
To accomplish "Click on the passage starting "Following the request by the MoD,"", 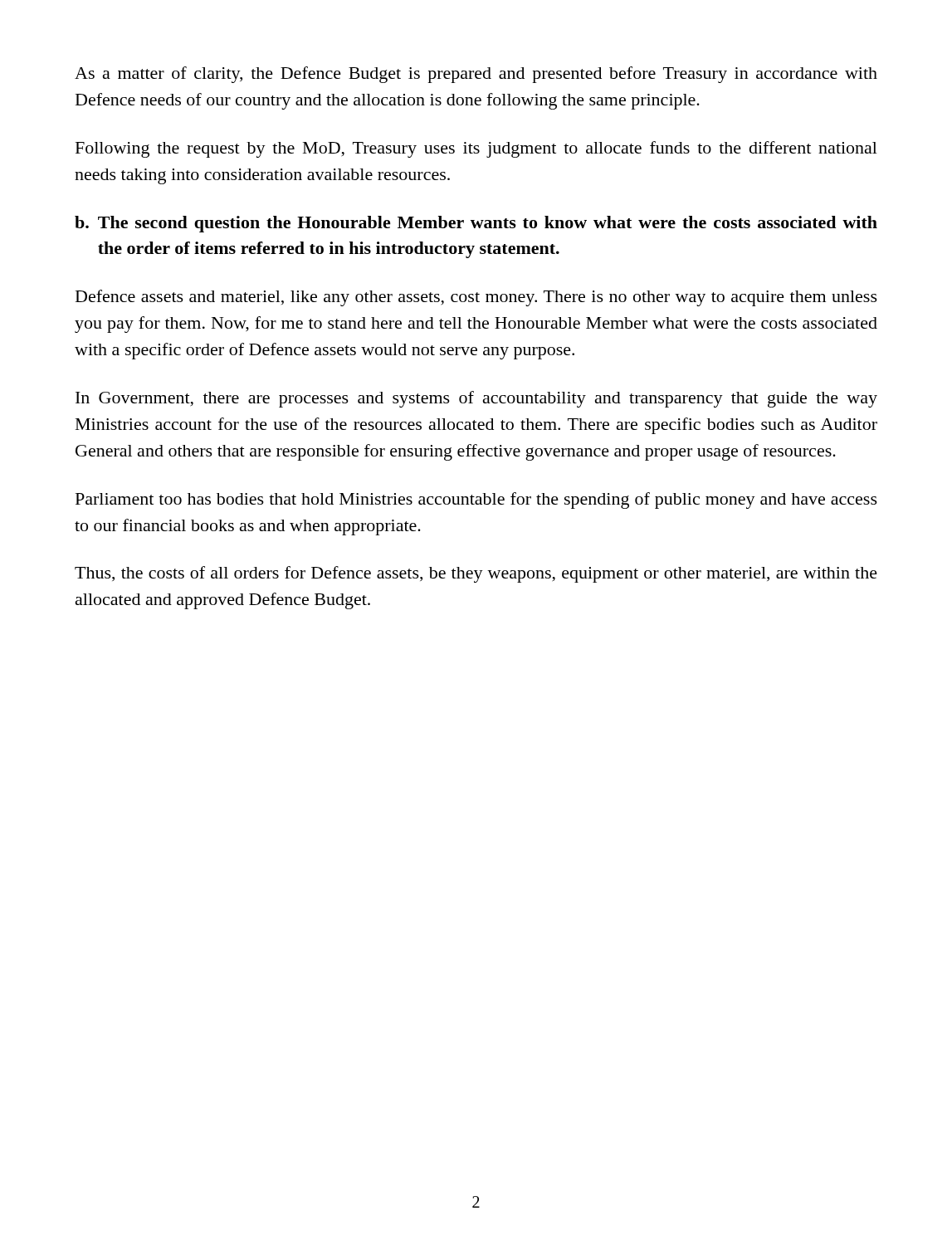I will coord(476,160).
